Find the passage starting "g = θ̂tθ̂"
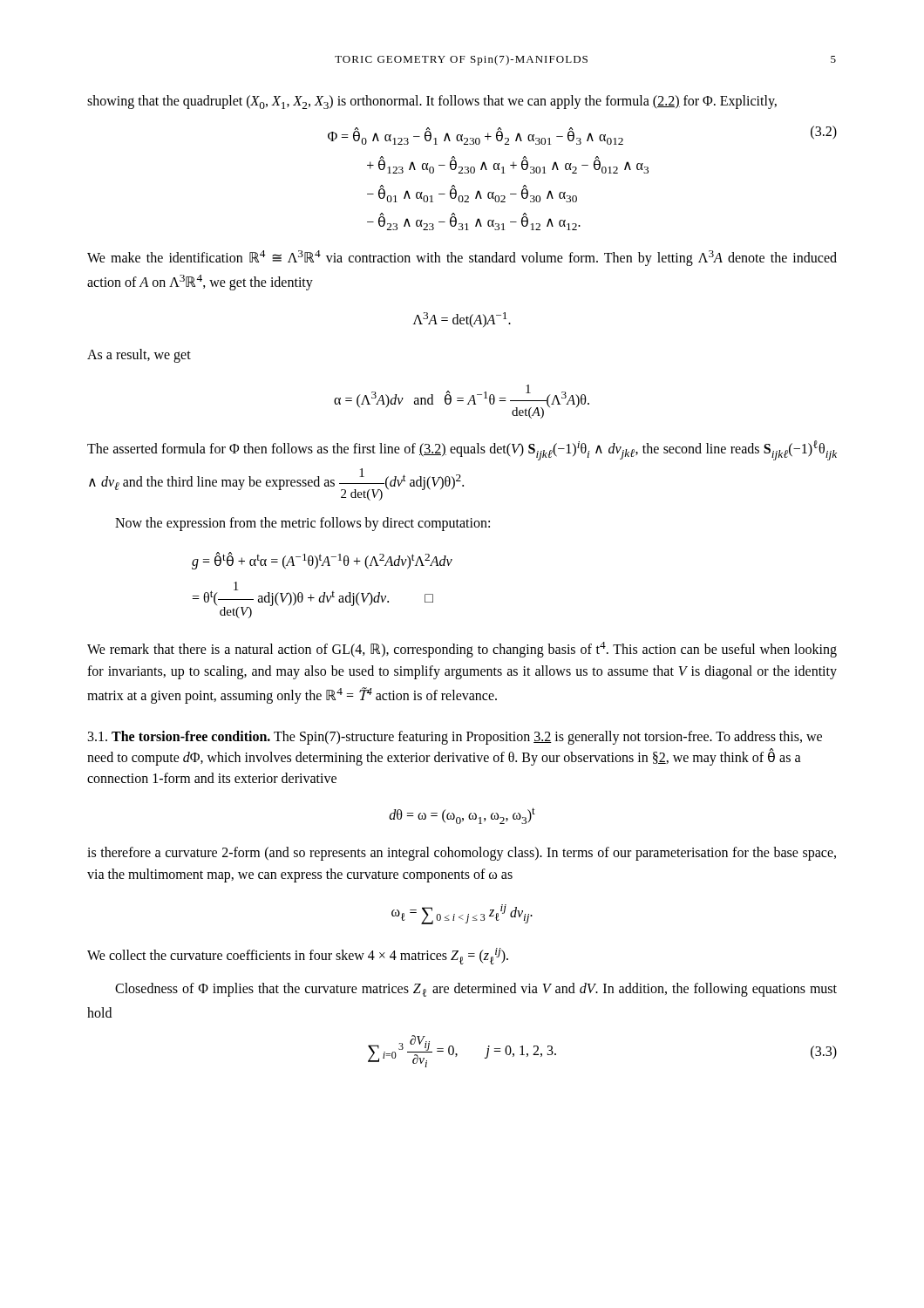Screen dimensions: 1308x924 pos(322,561)
